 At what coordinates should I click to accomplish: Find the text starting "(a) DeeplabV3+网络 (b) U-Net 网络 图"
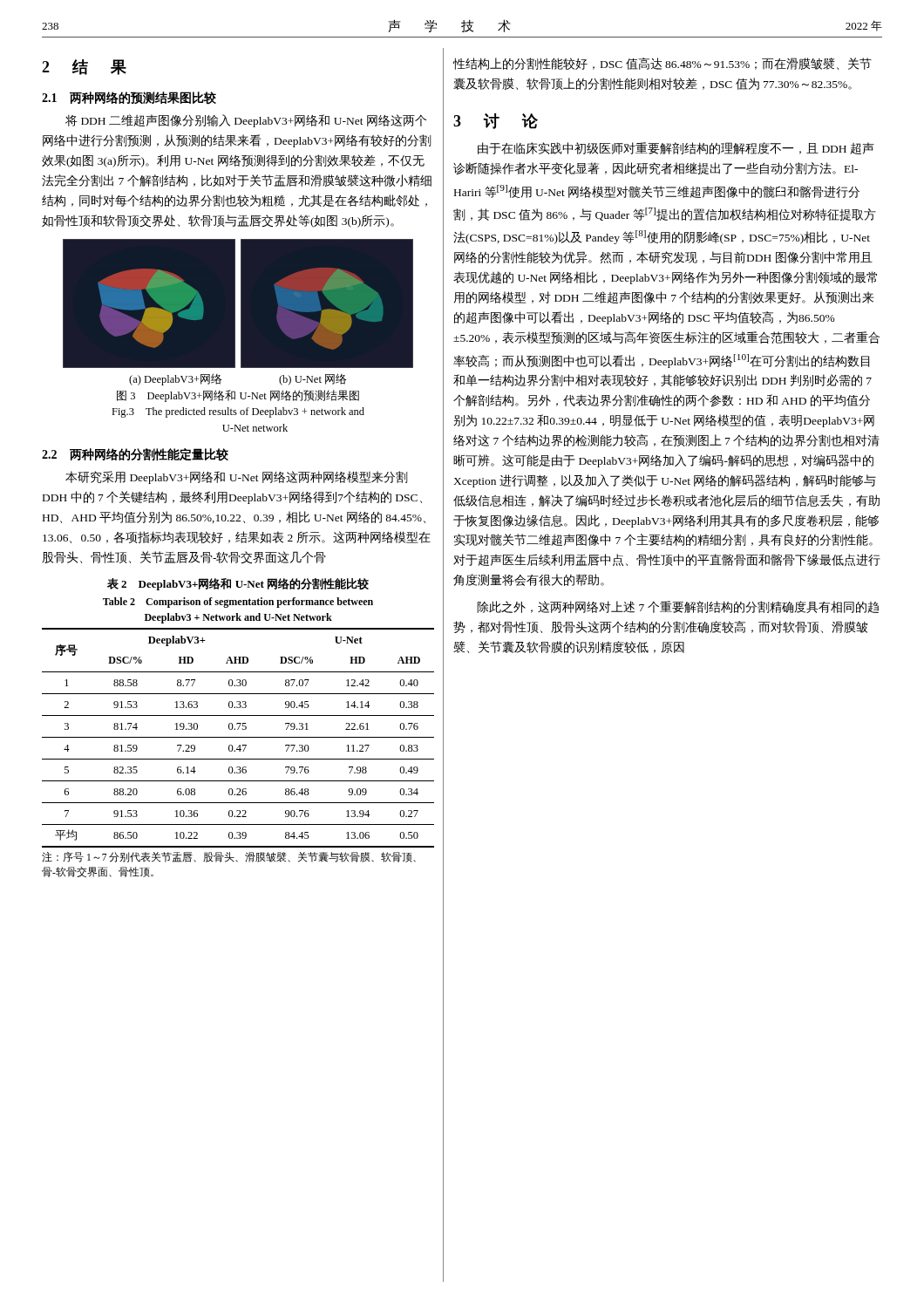pos(238,404)
